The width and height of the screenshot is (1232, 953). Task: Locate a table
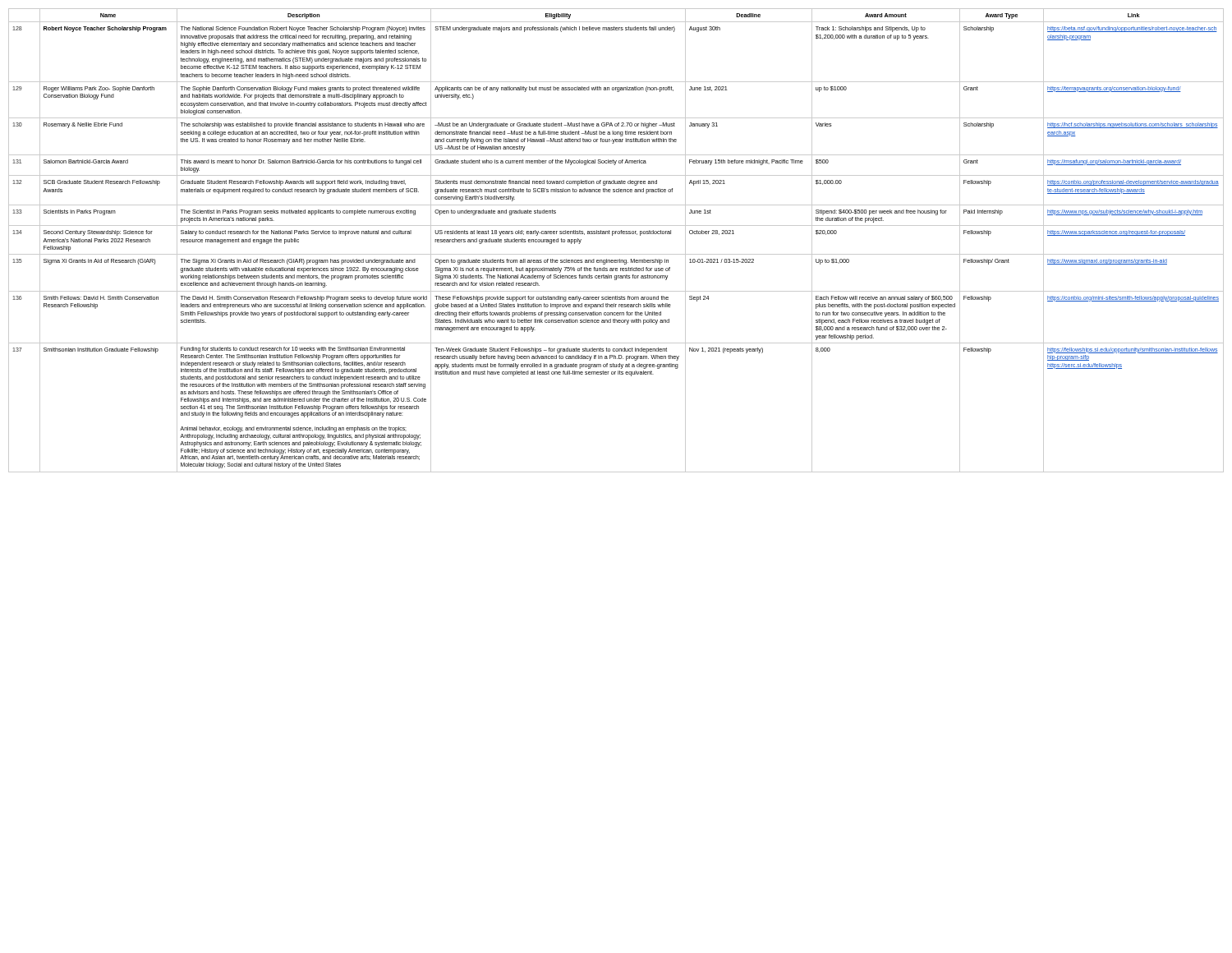[x=616, y=240]
